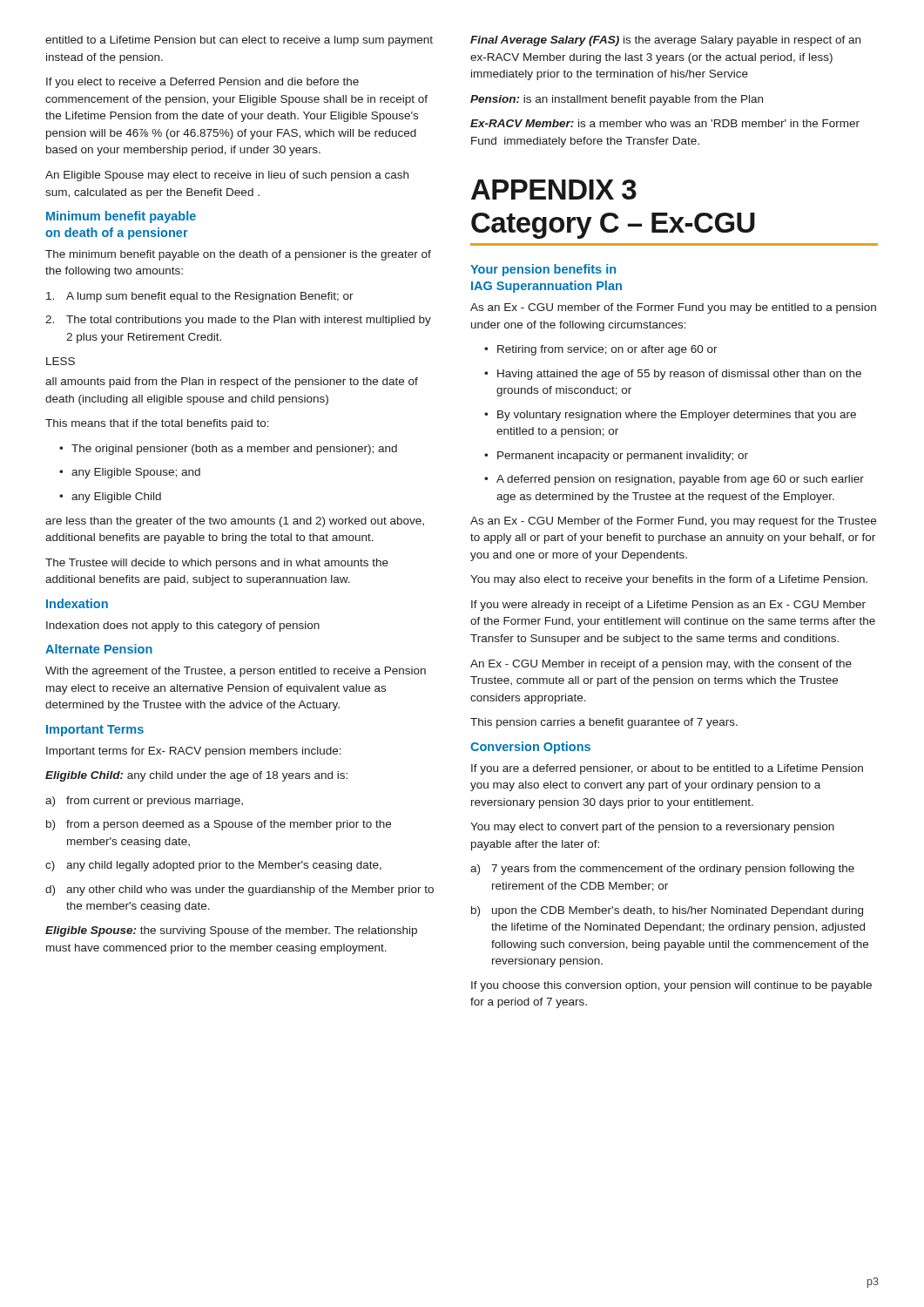Locate the text block containing "If you choose"
Viewport: 924px width, 1307px height.
[x=674, y=994]
